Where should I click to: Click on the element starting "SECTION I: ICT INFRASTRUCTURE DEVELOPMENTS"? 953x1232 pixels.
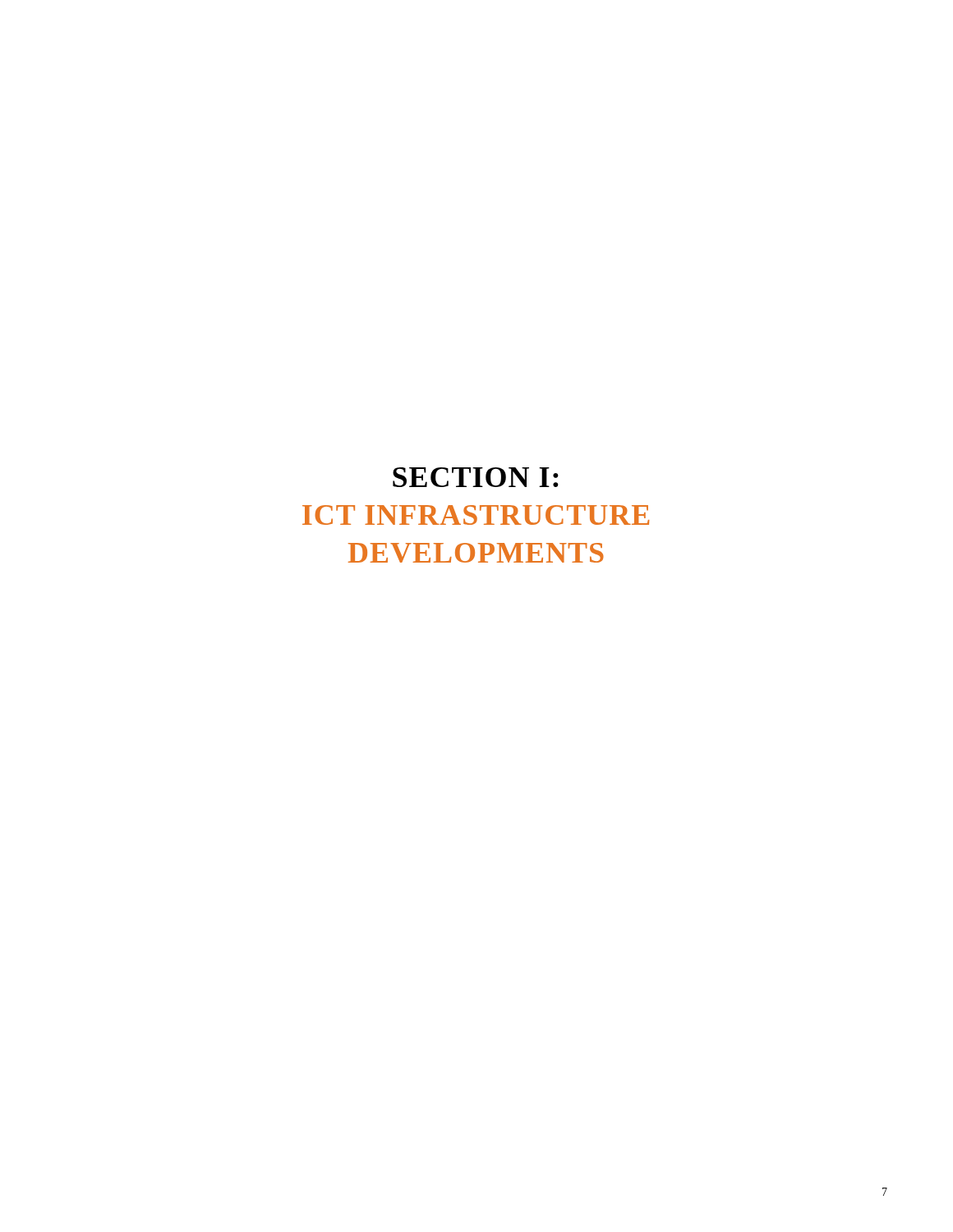click(476, 515)
